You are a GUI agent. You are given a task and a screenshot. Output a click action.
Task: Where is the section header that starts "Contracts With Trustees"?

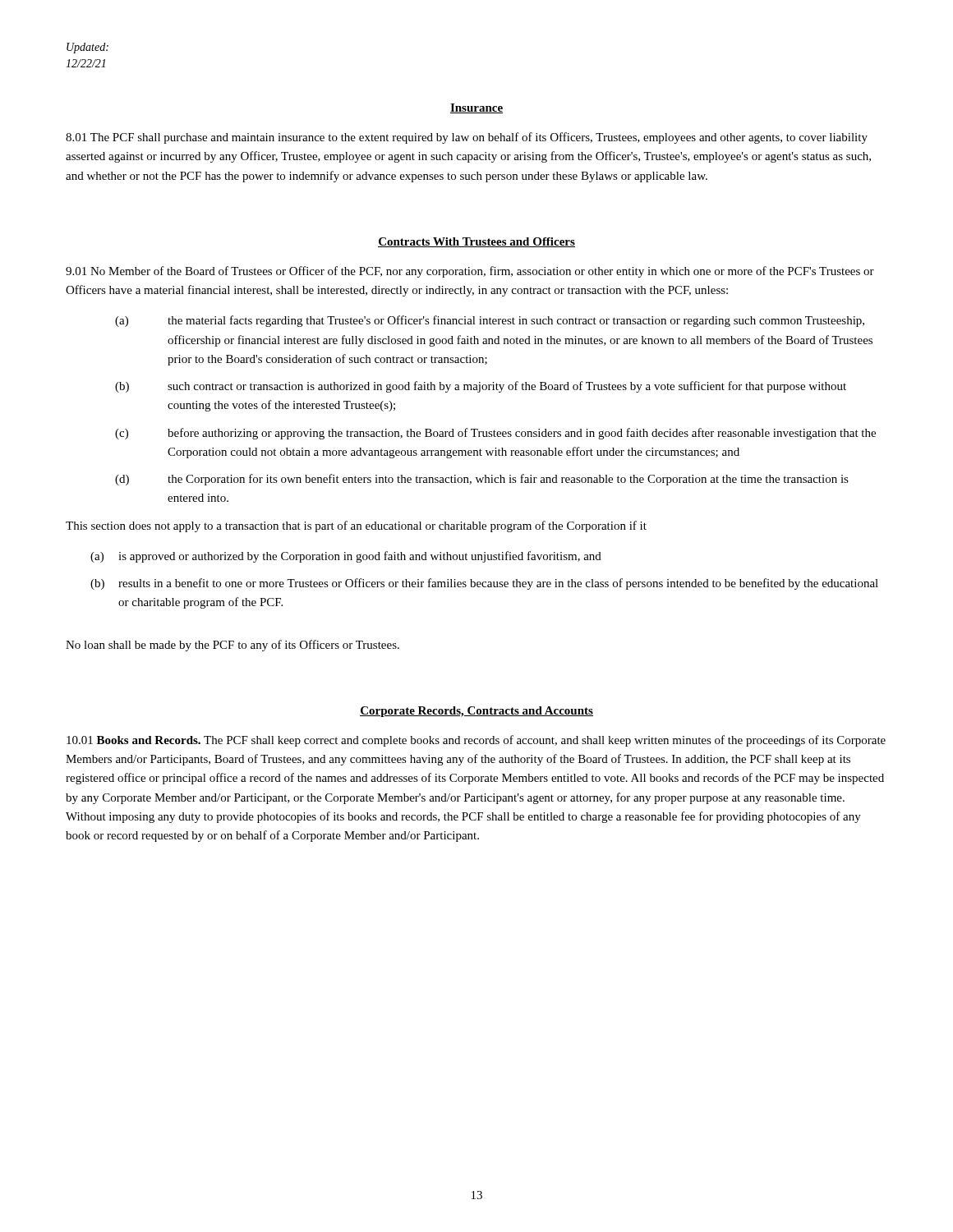pos(476,241)
